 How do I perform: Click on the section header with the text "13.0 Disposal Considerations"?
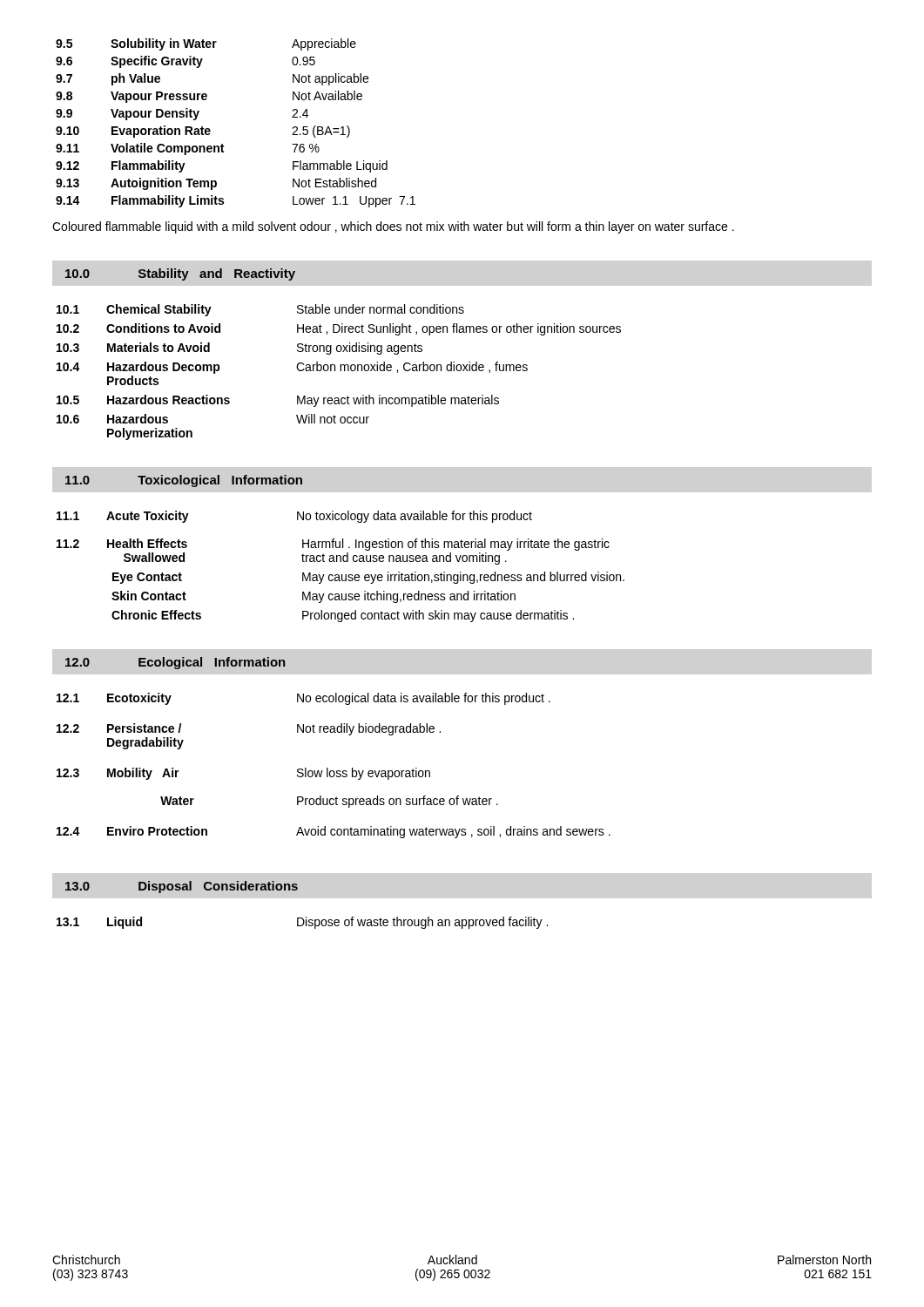tap(181, 886)
